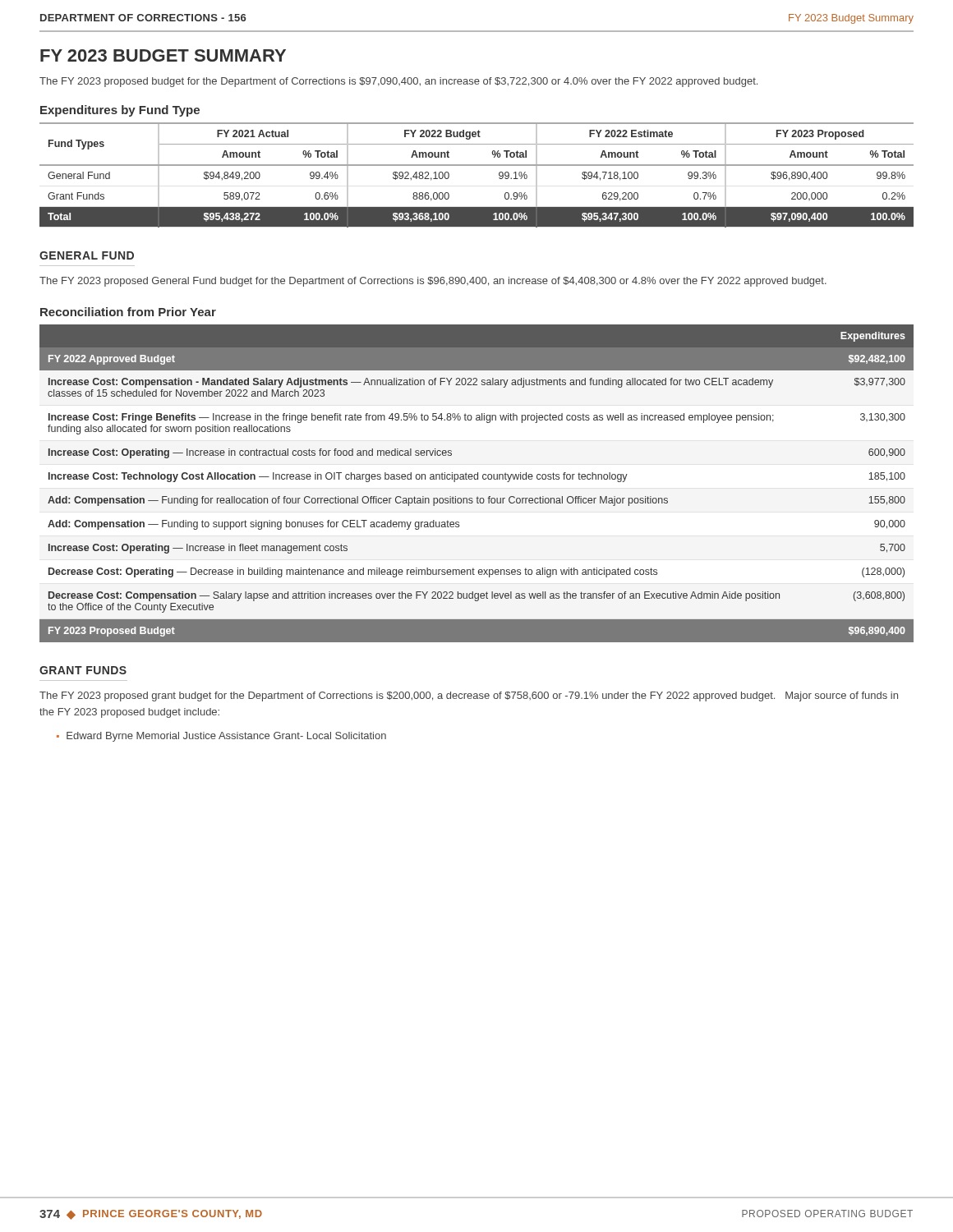Find the text starting "Expenditures by Fund Type"

[120, 109]
